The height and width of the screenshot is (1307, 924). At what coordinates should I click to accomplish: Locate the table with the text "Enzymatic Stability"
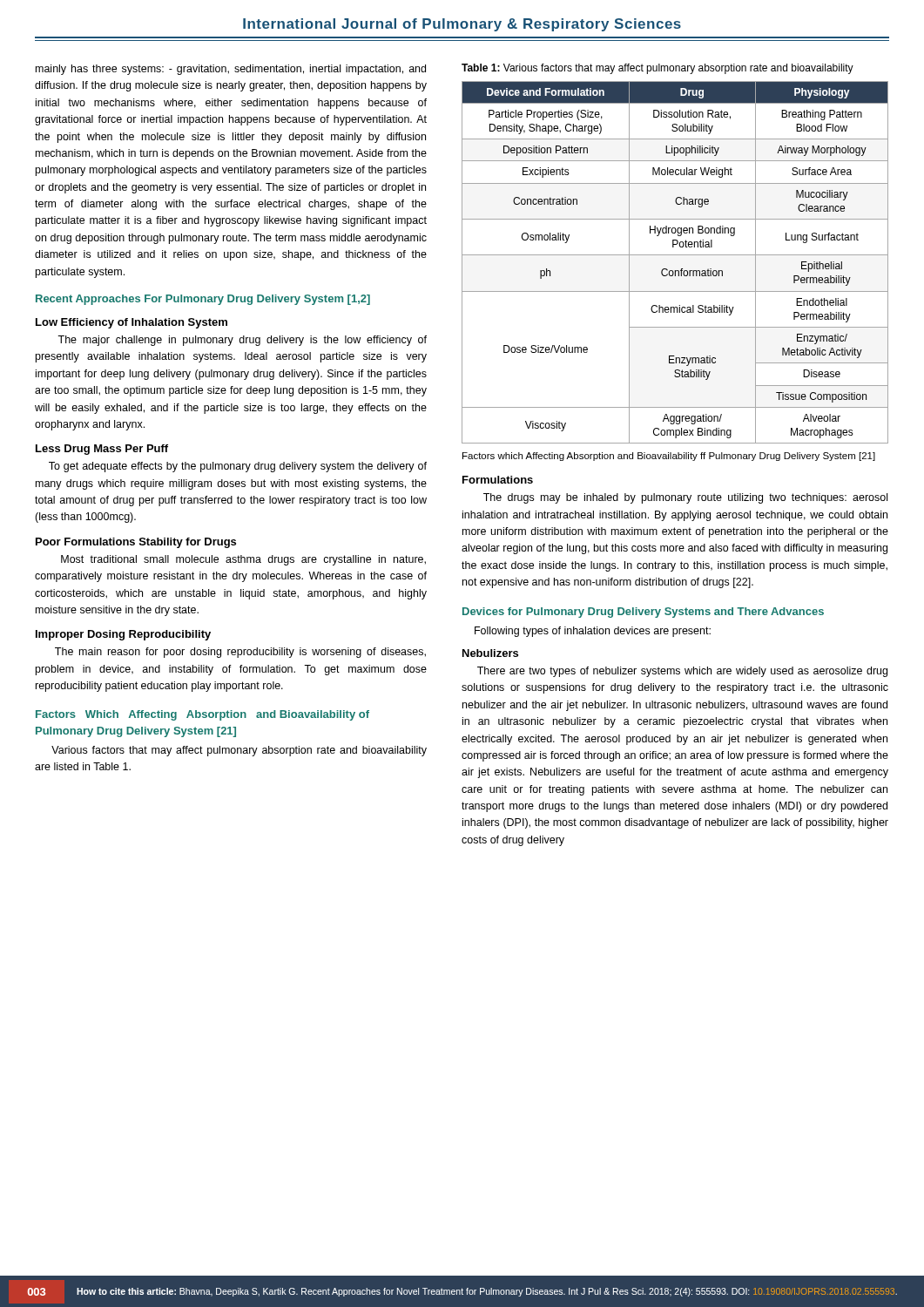click(x=675, y=262)
